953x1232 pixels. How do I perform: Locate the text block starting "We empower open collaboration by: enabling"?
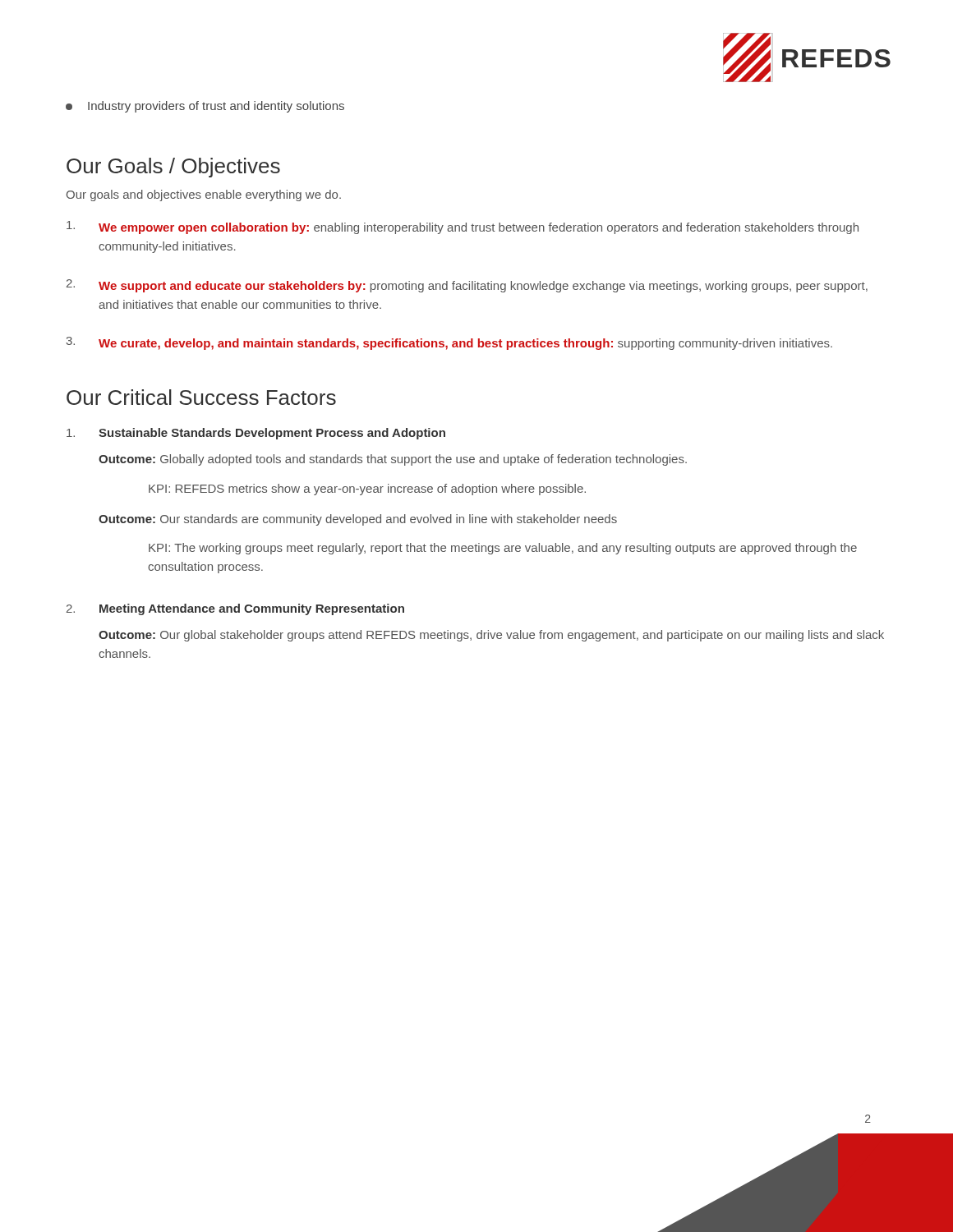click(476, 237)
